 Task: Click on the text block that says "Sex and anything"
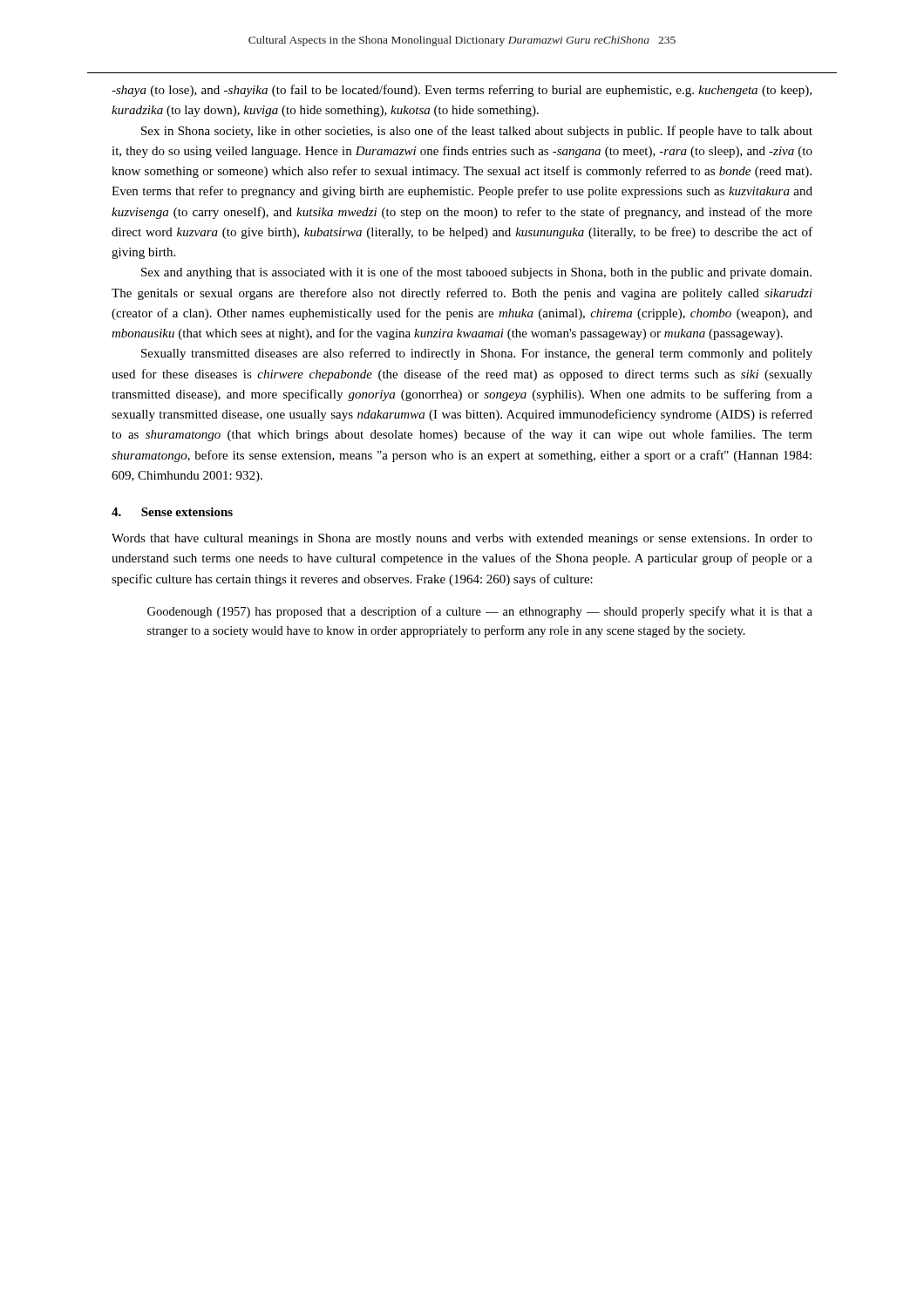tap(462, 303)
